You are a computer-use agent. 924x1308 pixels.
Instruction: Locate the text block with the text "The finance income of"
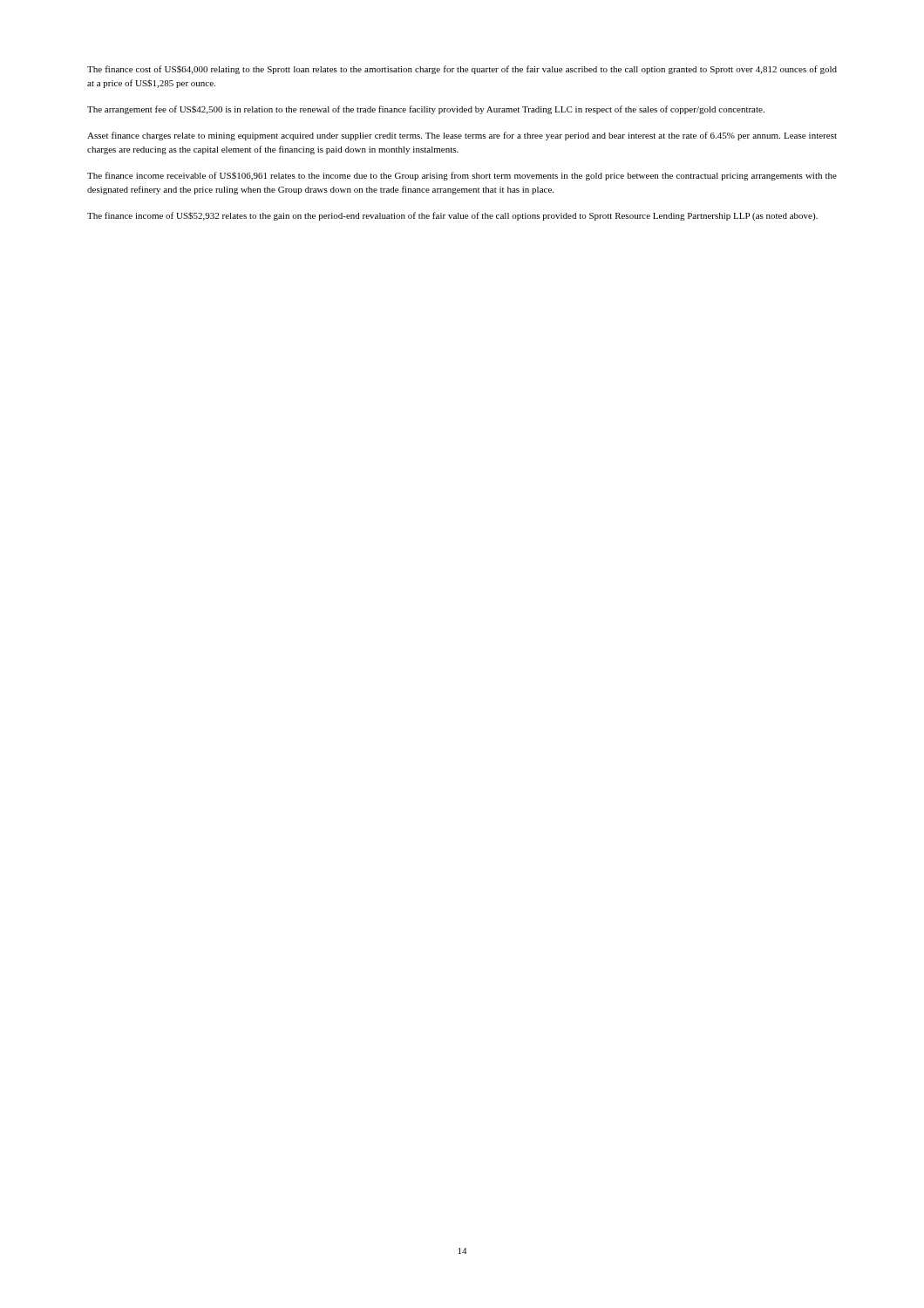pos(453,215)
